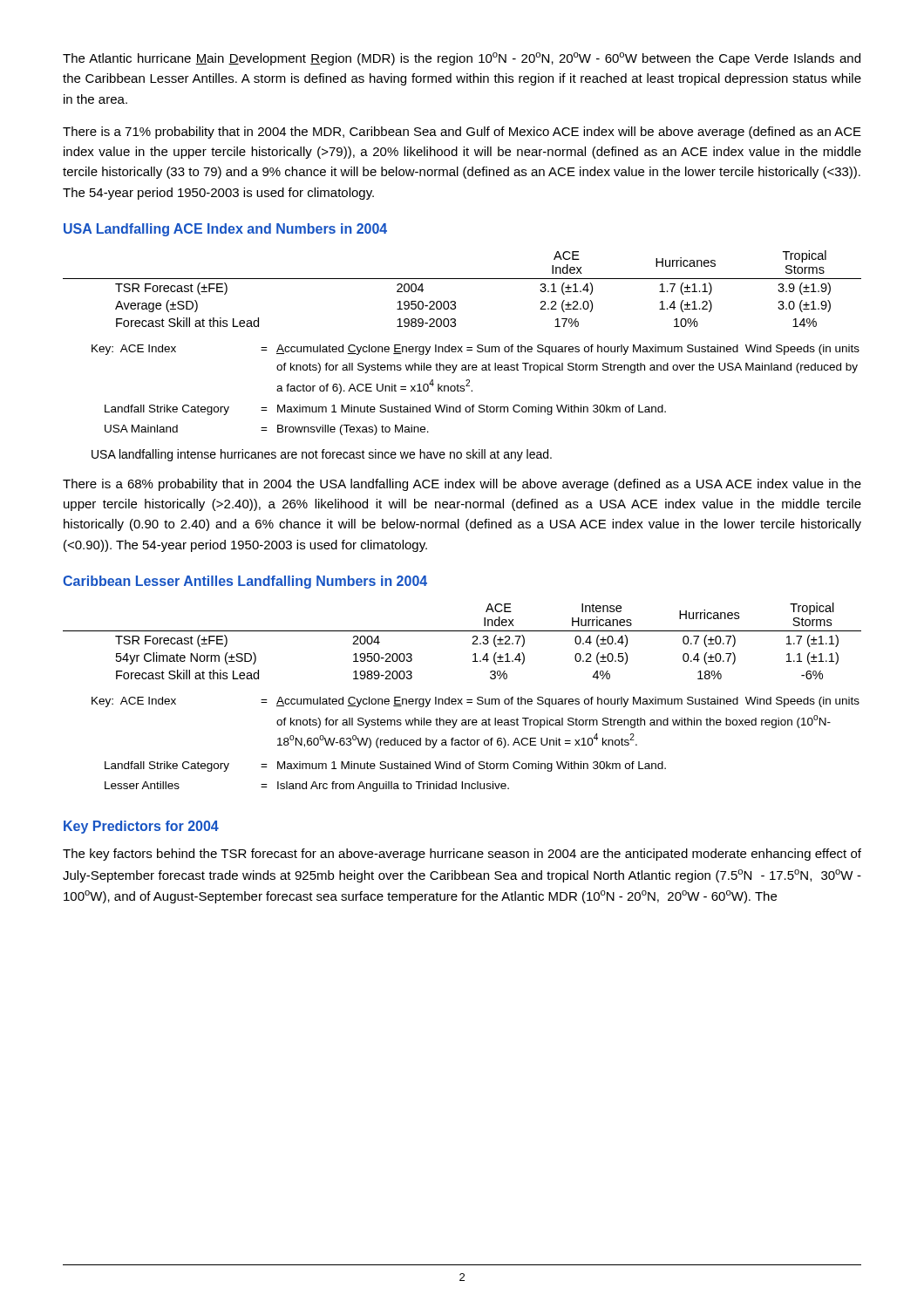Point to the region starting "Caribbean Lesser Antilles Landfalling Numbers in"
The width and height of the screenshot is (924, 1308).
[x=245, y=581]
